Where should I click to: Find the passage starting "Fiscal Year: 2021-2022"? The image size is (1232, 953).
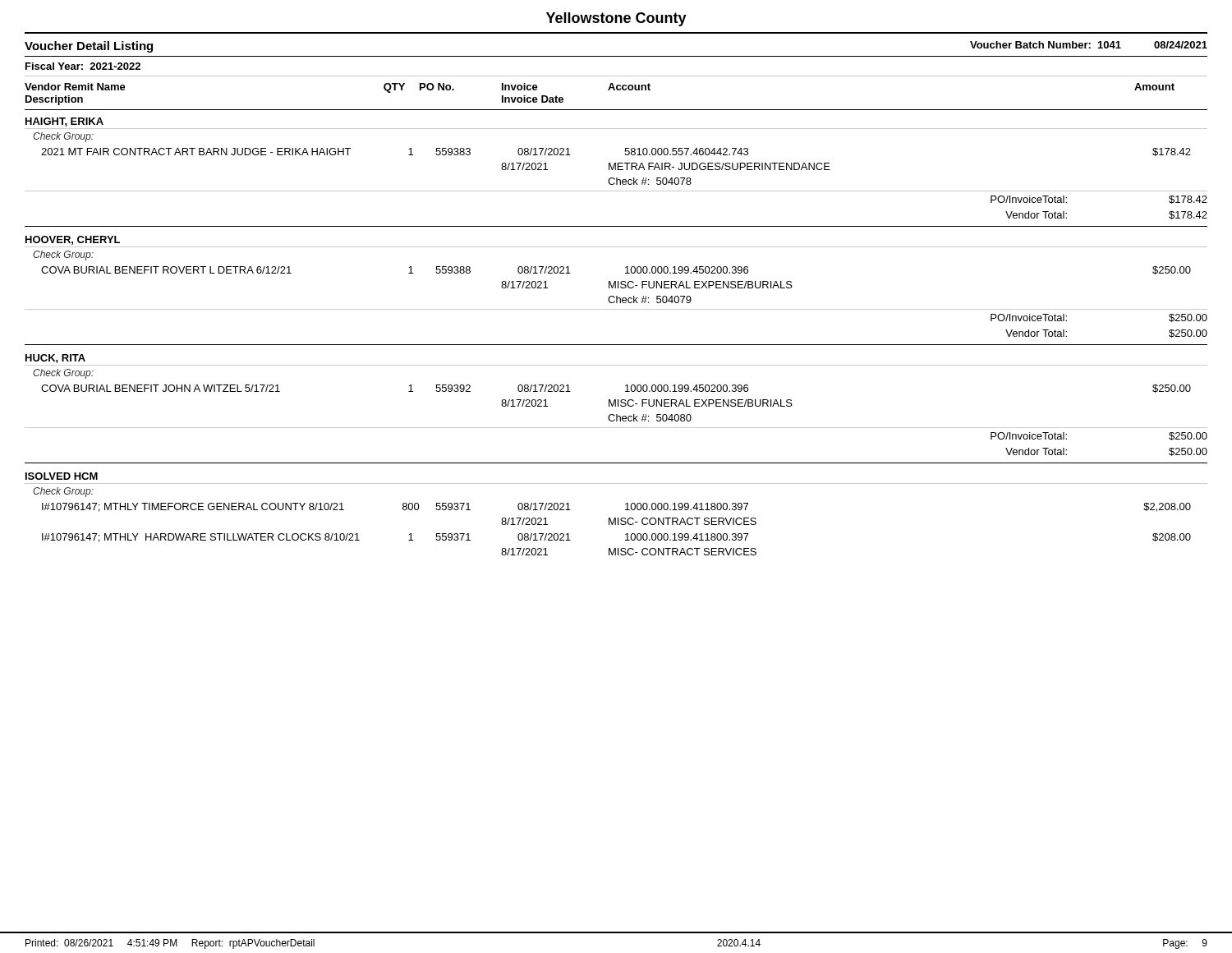point(83,66)
